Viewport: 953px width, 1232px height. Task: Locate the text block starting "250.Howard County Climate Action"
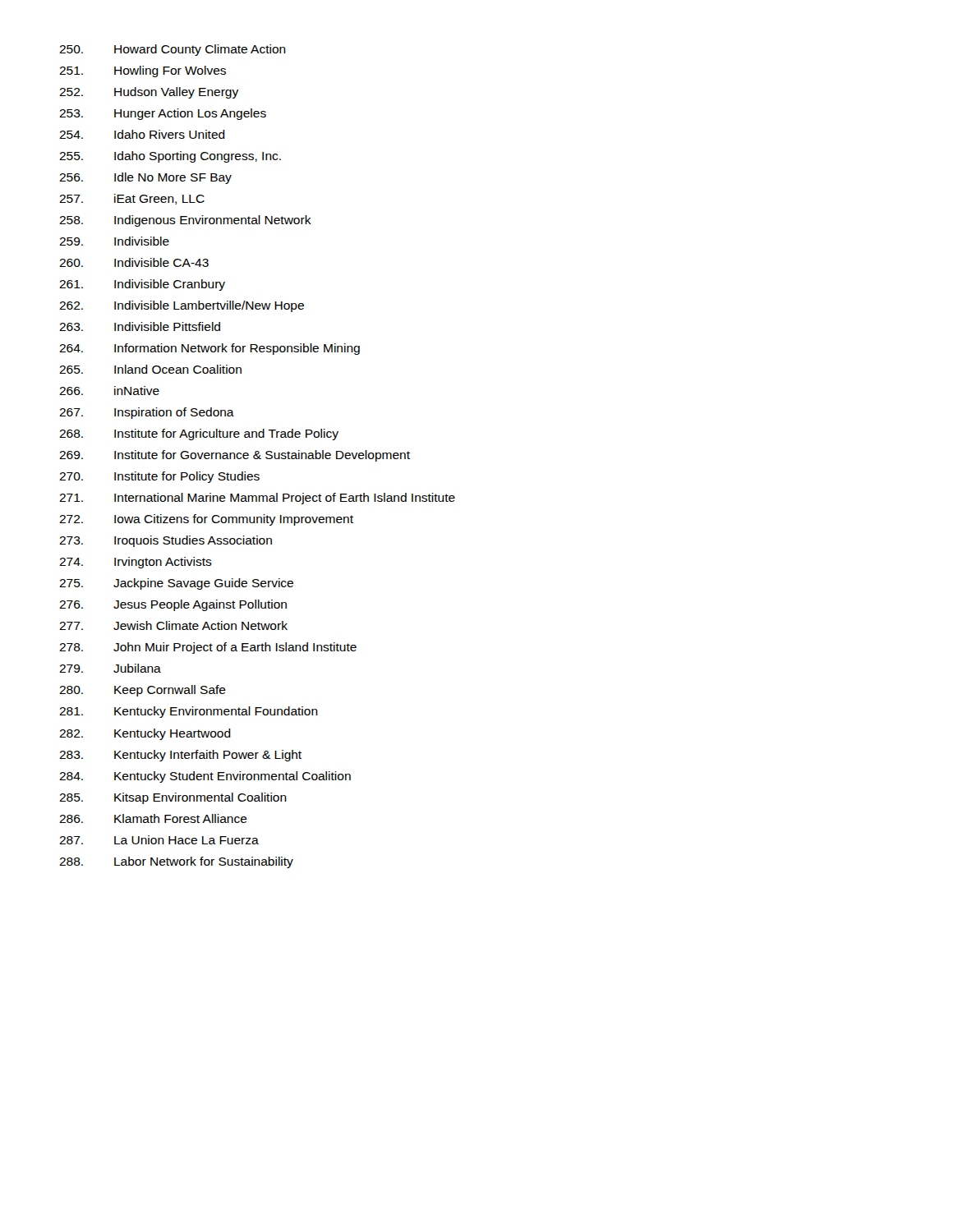173,50
